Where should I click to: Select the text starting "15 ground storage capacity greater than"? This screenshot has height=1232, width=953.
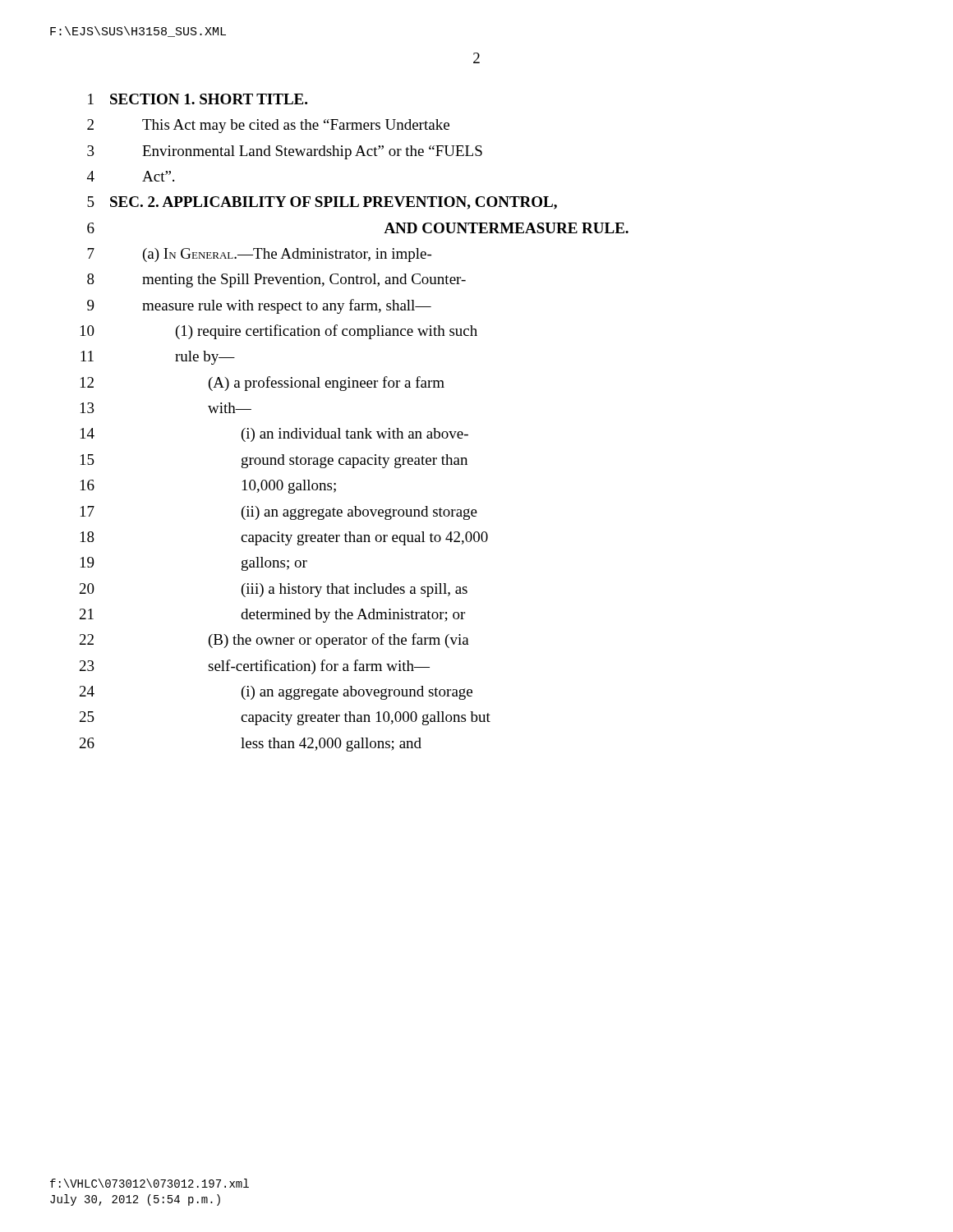tap(476, 459)
